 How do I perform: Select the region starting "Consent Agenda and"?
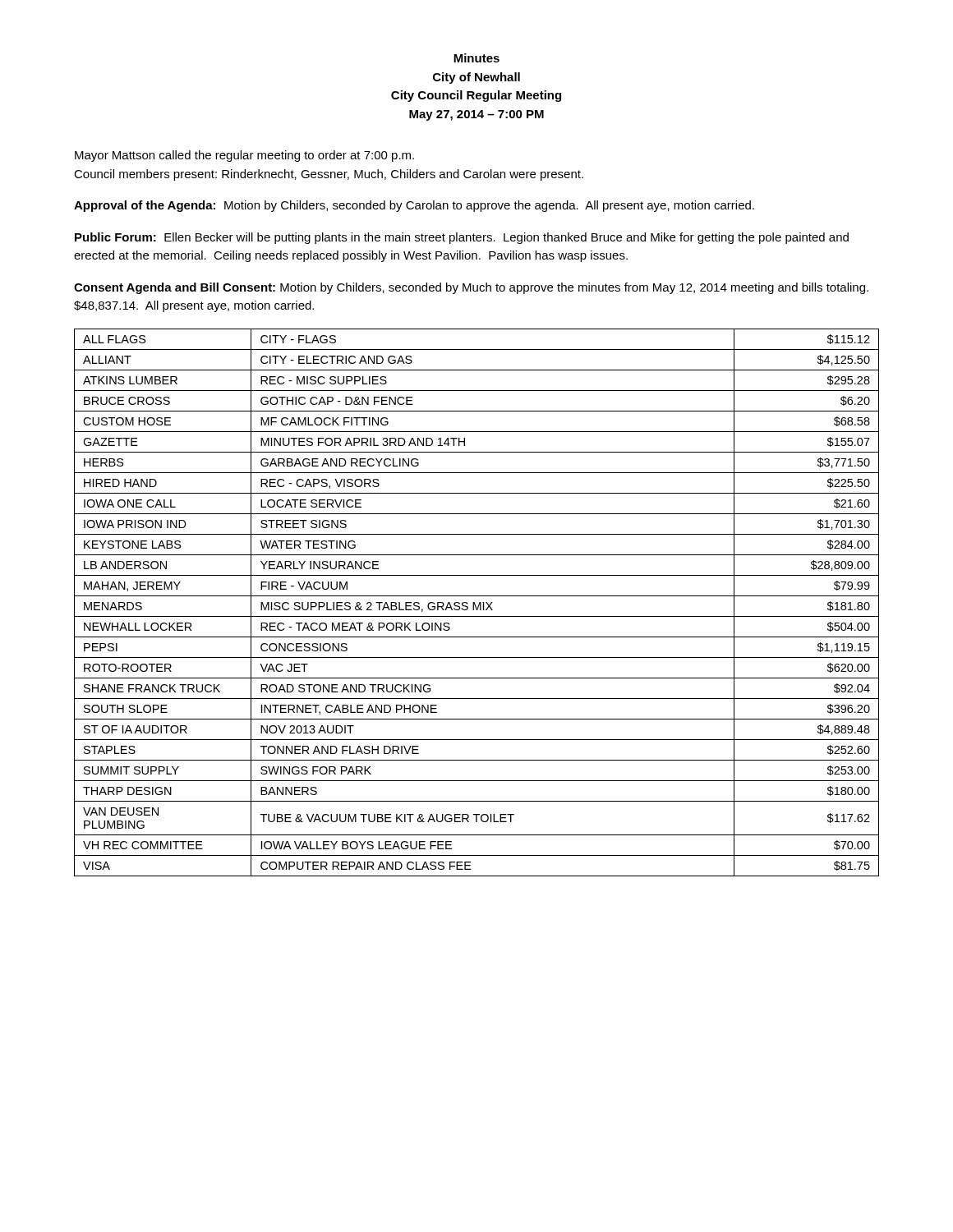click(x=473, y=296)
